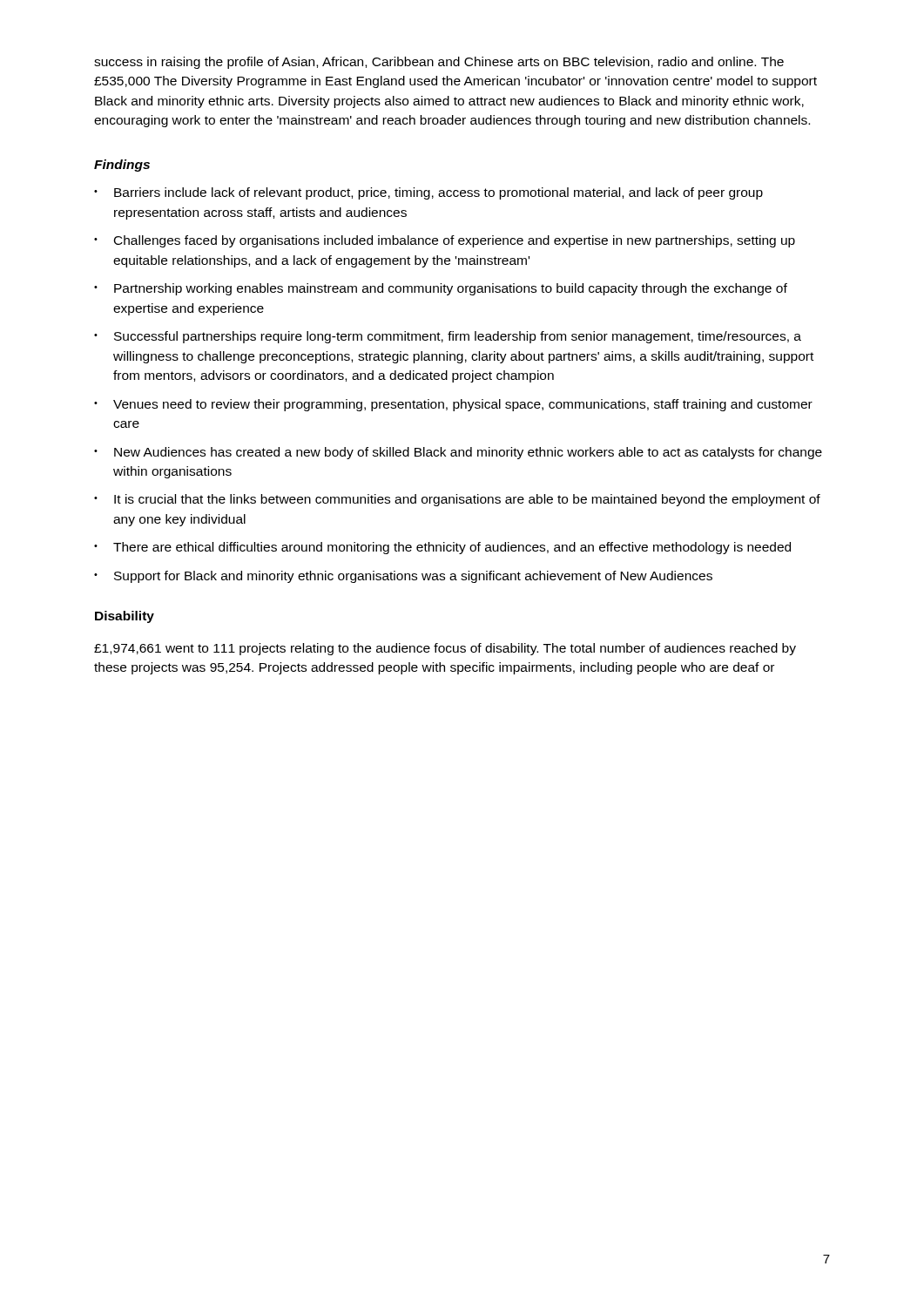The image size is (924, 1307).
Task: Point to the block beginning "£1,974,661 went to 111 projects relating to"
Action: (445, 657)
